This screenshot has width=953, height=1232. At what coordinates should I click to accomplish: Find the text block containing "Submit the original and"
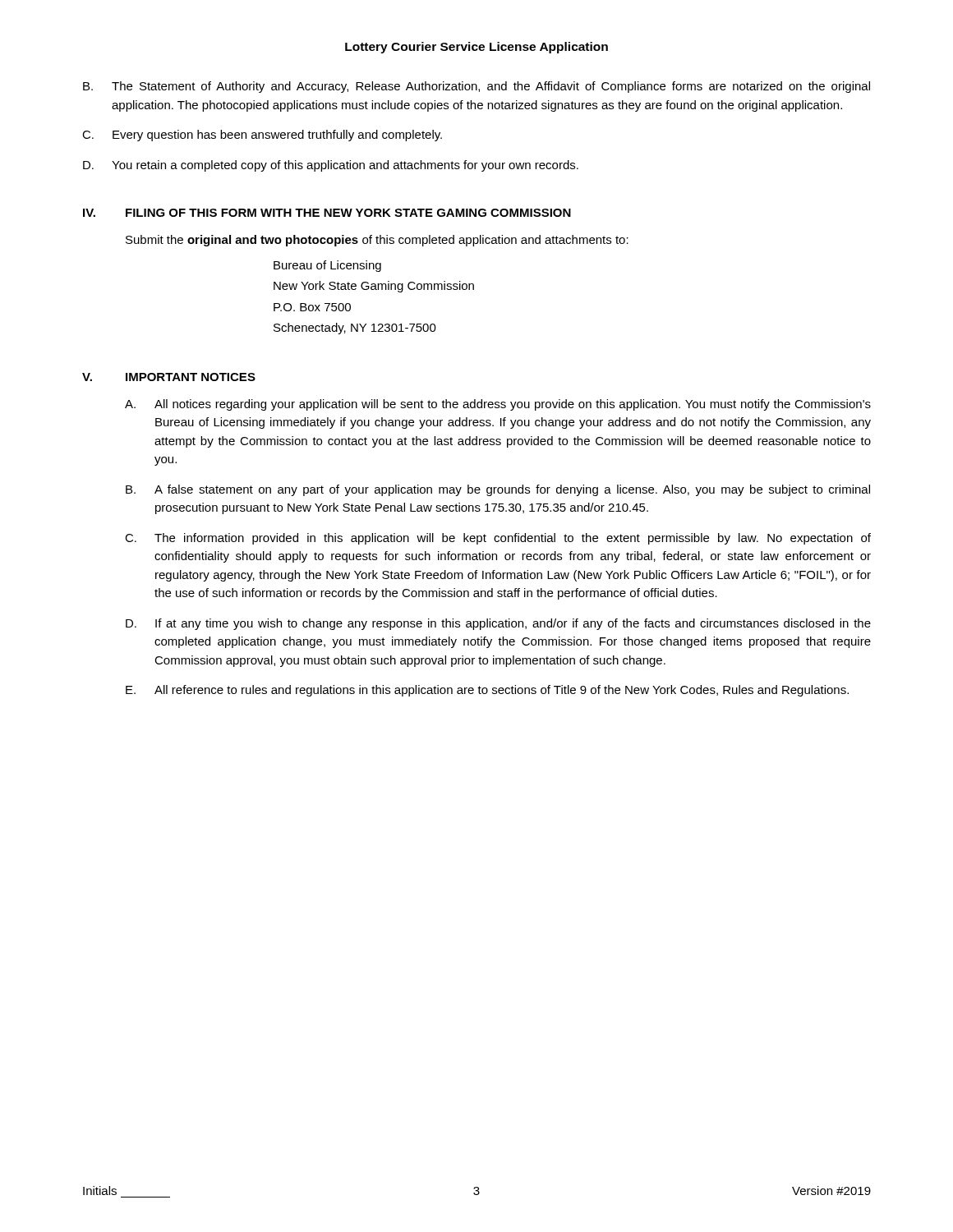tap(377, 241)
